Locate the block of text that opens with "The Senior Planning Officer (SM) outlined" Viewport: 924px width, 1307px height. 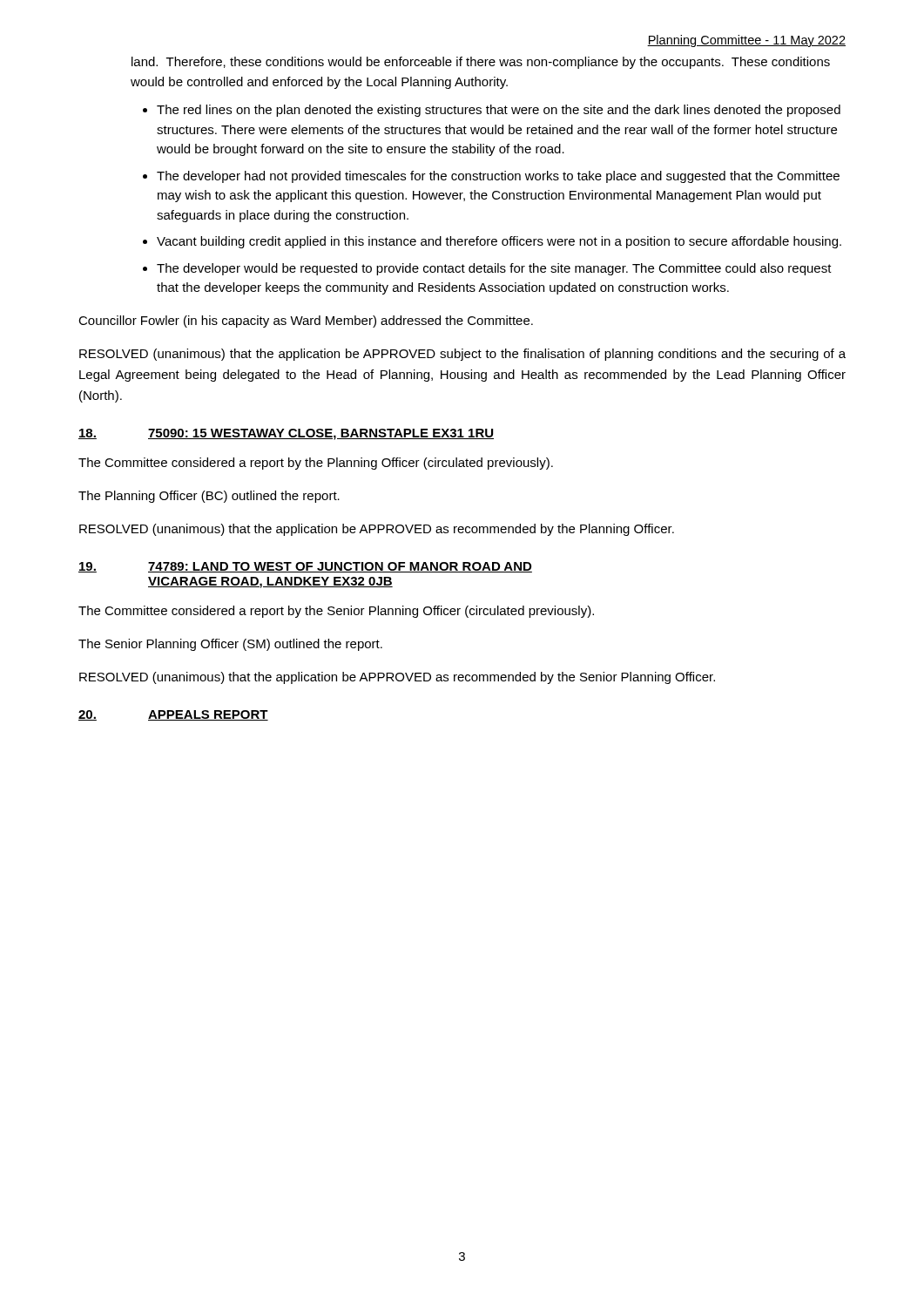(231, 643)
